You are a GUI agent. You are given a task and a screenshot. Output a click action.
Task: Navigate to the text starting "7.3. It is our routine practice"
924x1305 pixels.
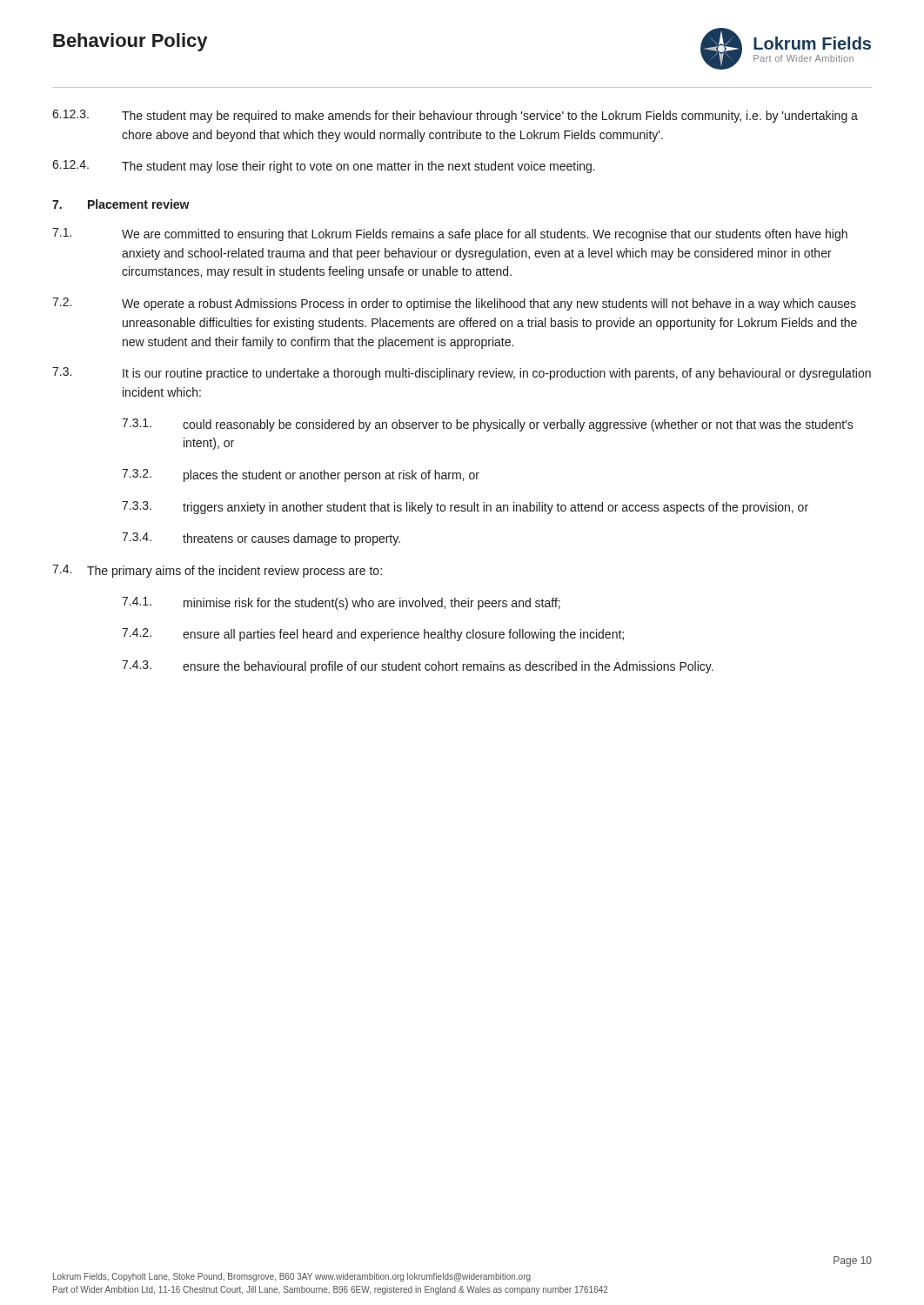click(462, 384)
